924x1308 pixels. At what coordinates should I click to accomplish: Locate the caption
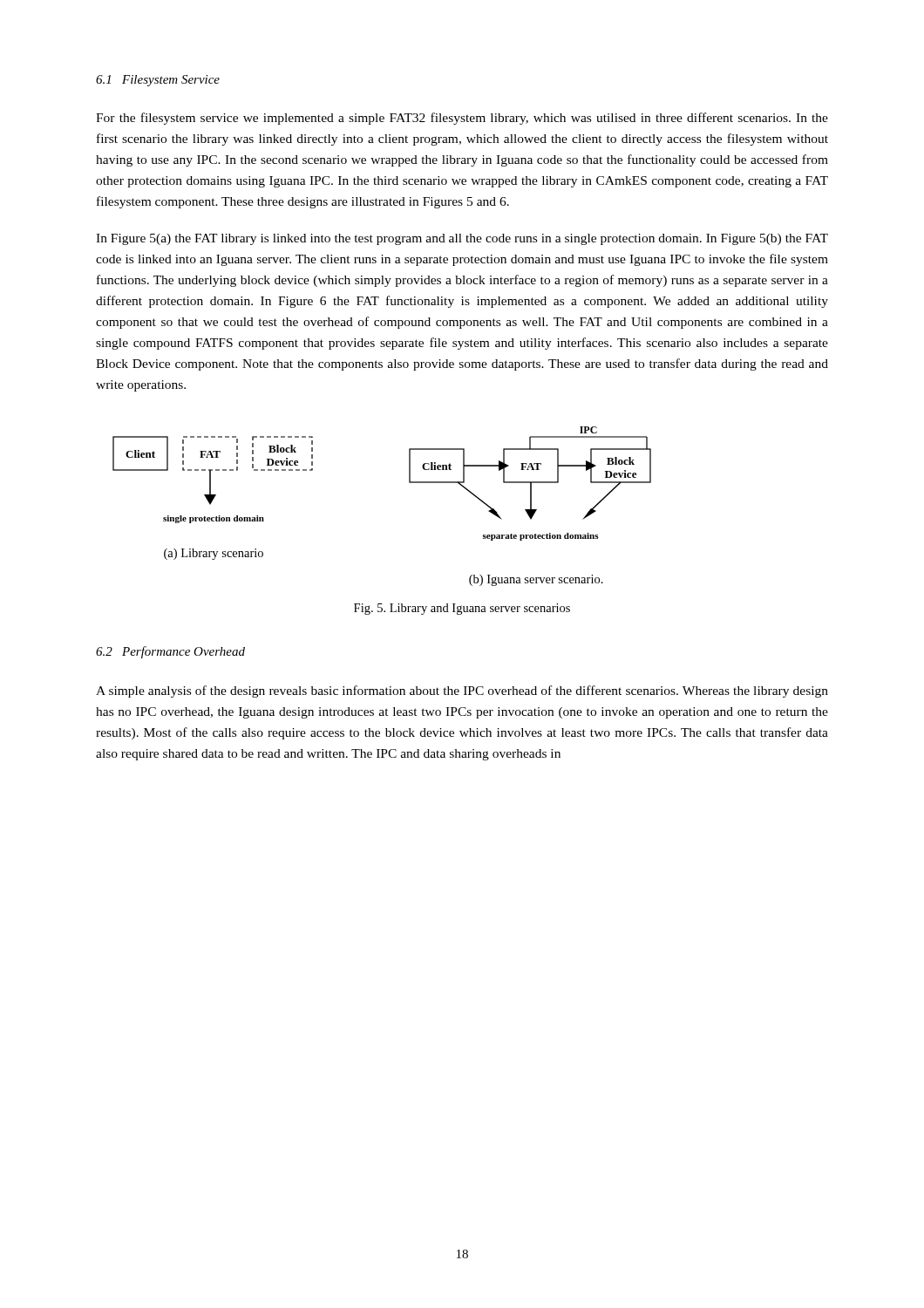click(462, 608)
